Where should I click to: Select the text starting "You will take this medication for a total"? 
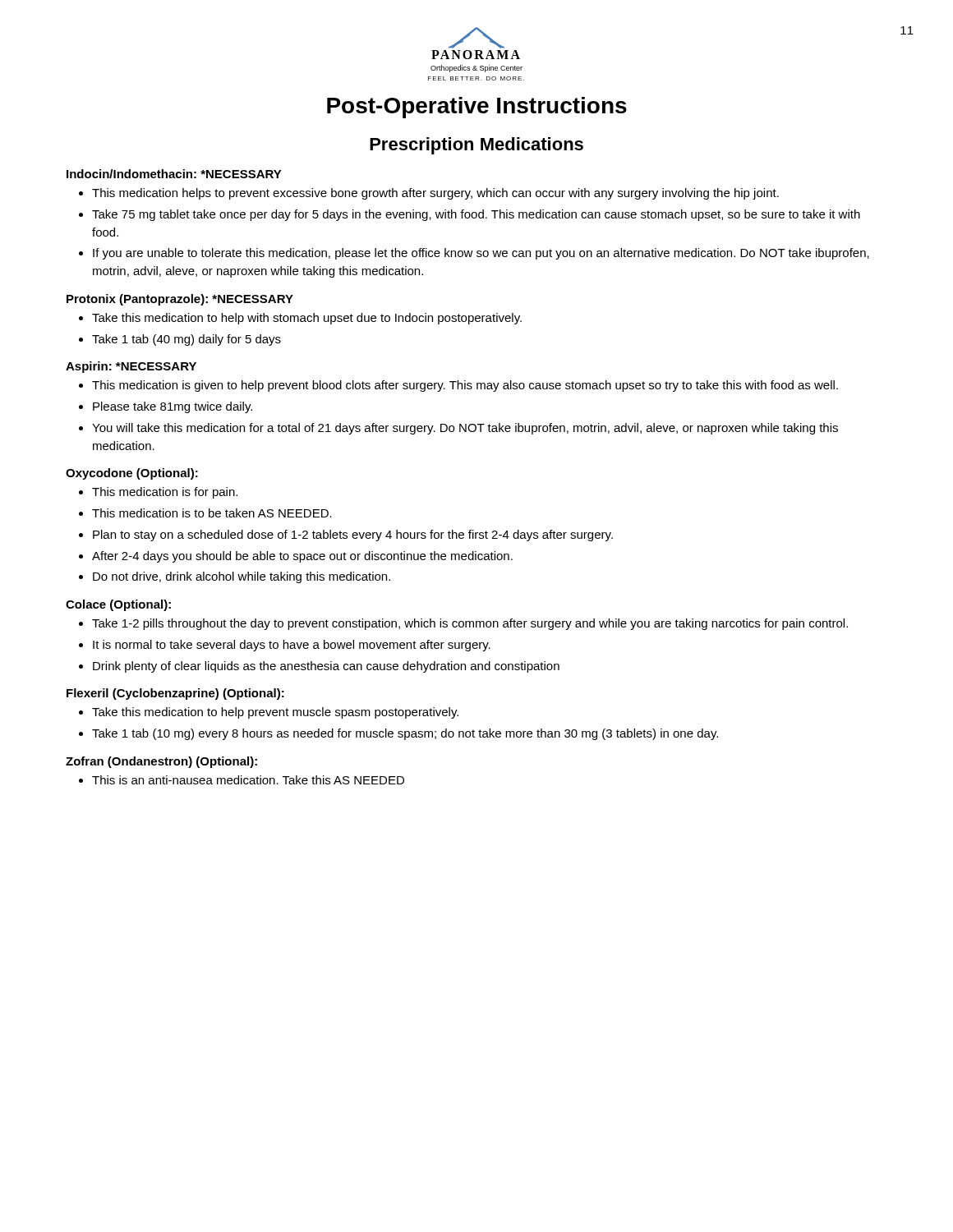click(465, 436)
